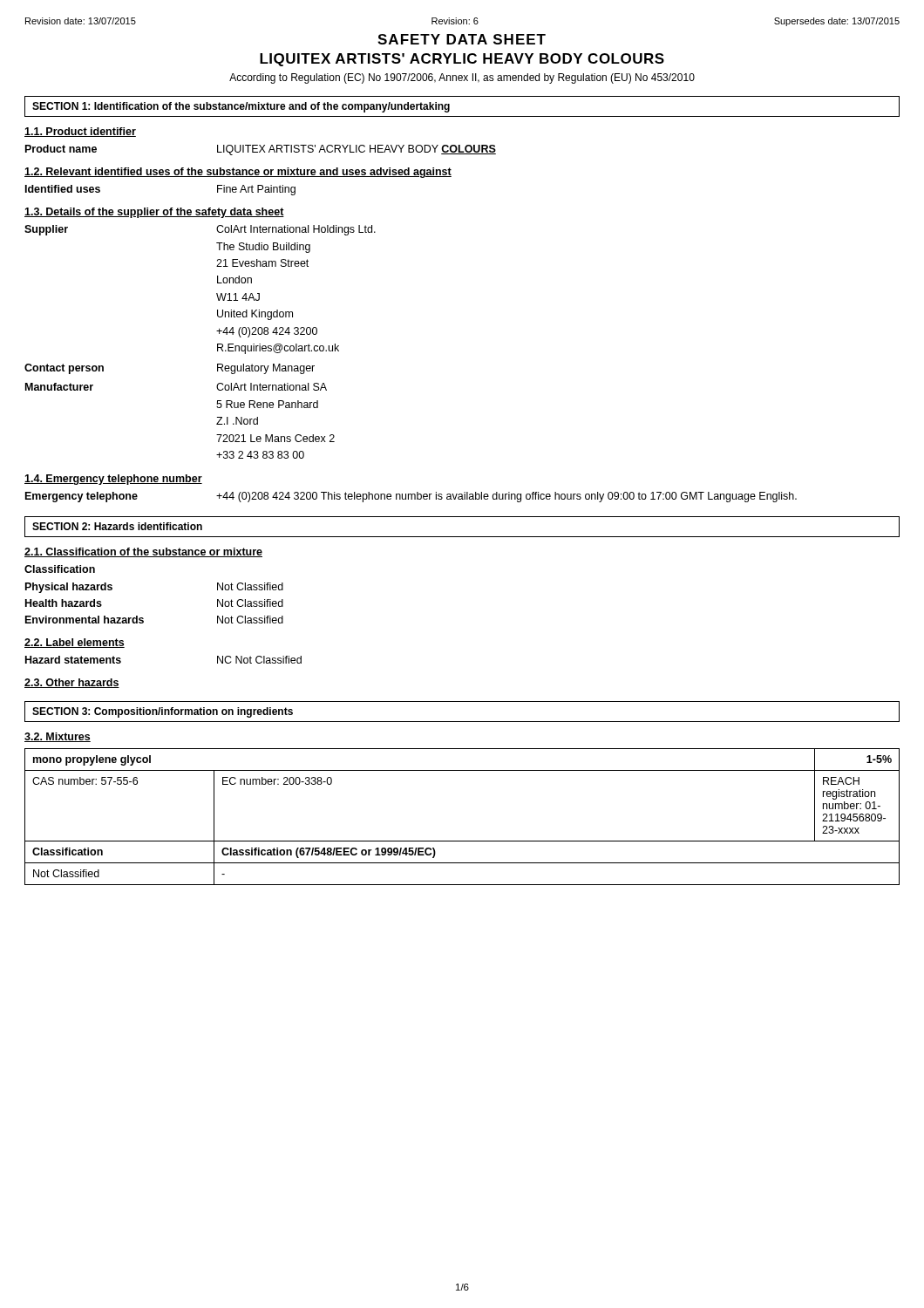Where does it say "3. Other hazards"?
This screenshot has width=924, height=1308.
click(72, 683)
